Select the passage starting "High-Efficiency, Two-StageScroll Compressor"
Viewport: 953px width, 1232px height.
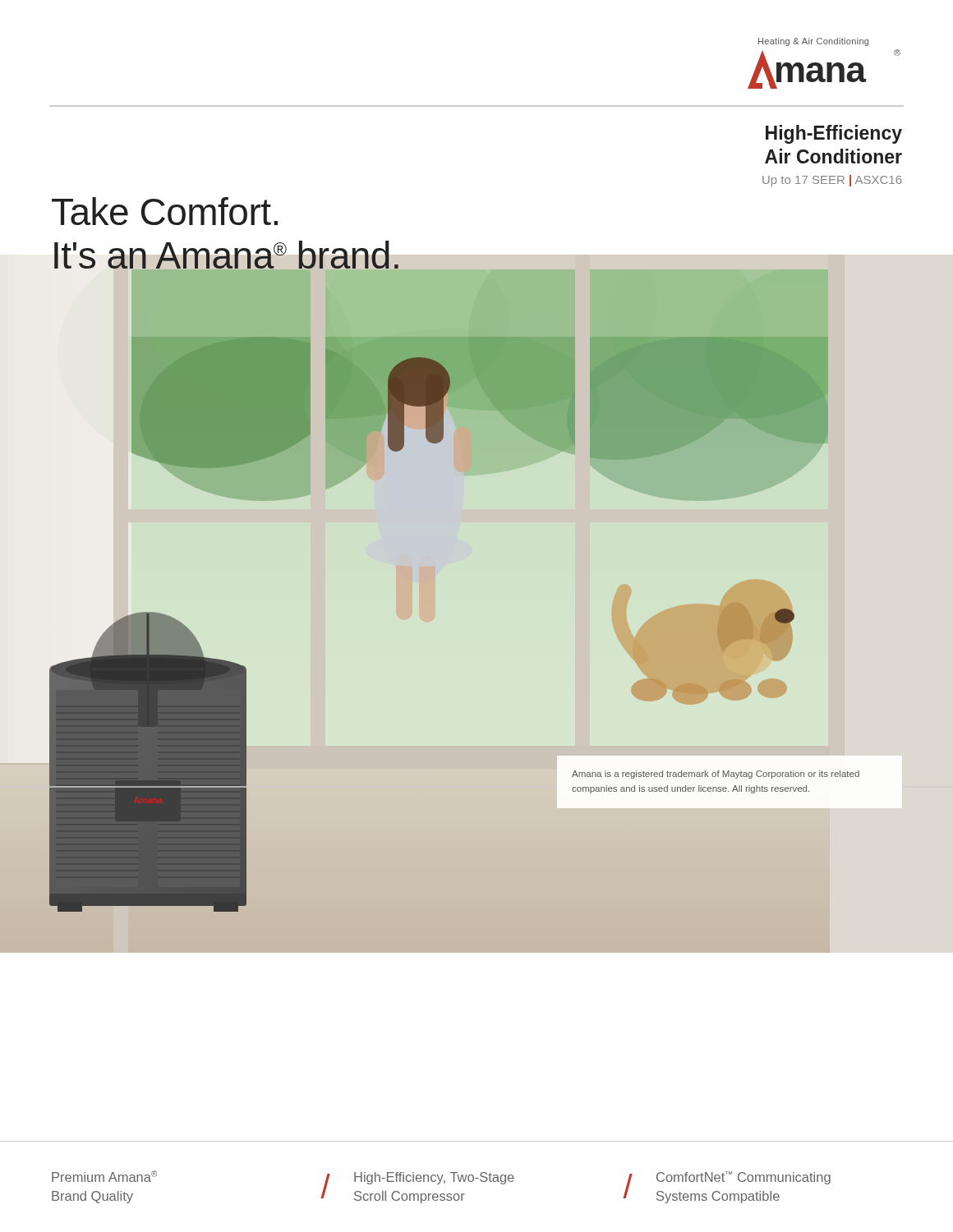pos(476,1187)
